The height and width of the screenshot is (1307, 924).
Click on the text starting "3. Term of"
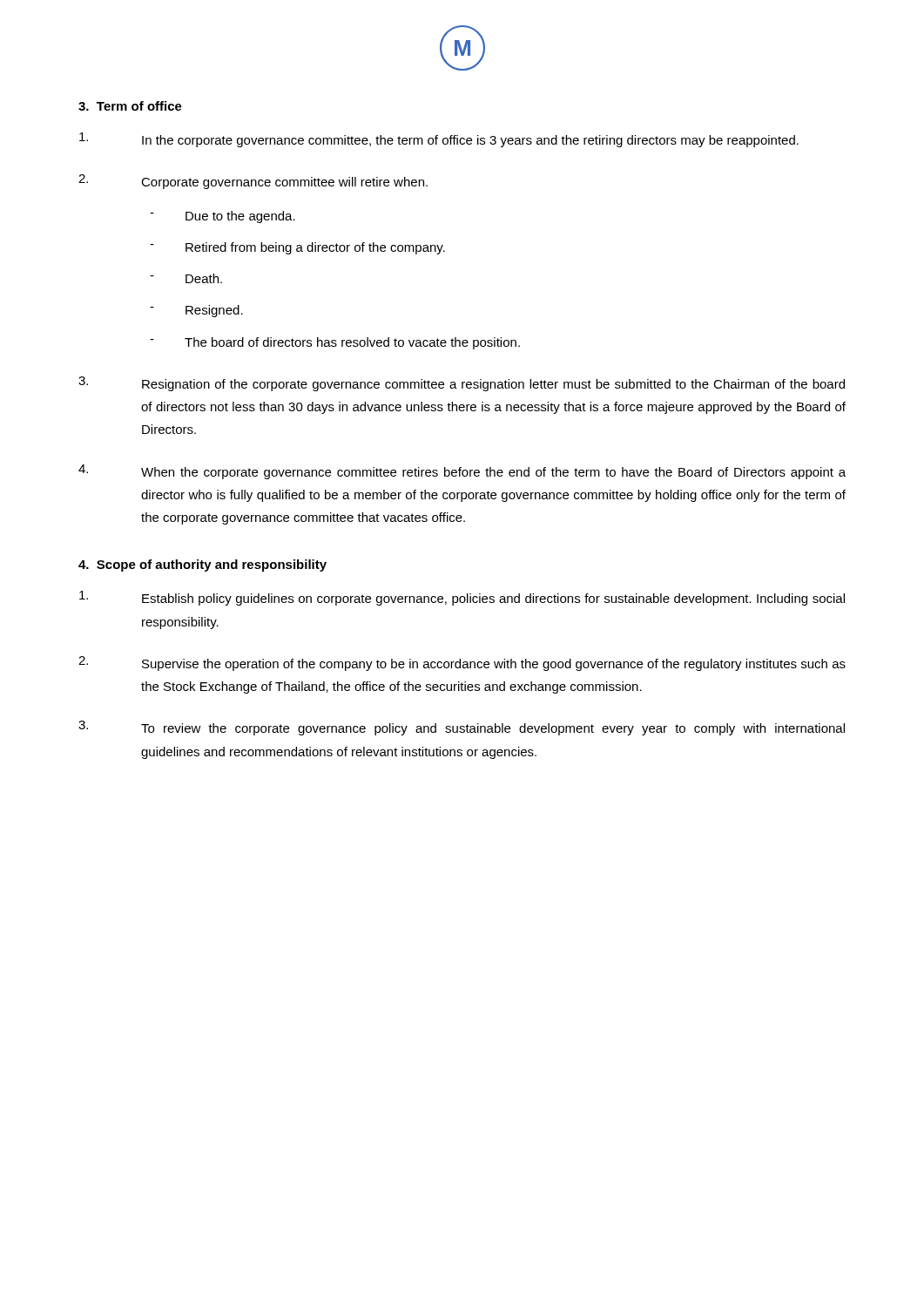coord(130,106)
